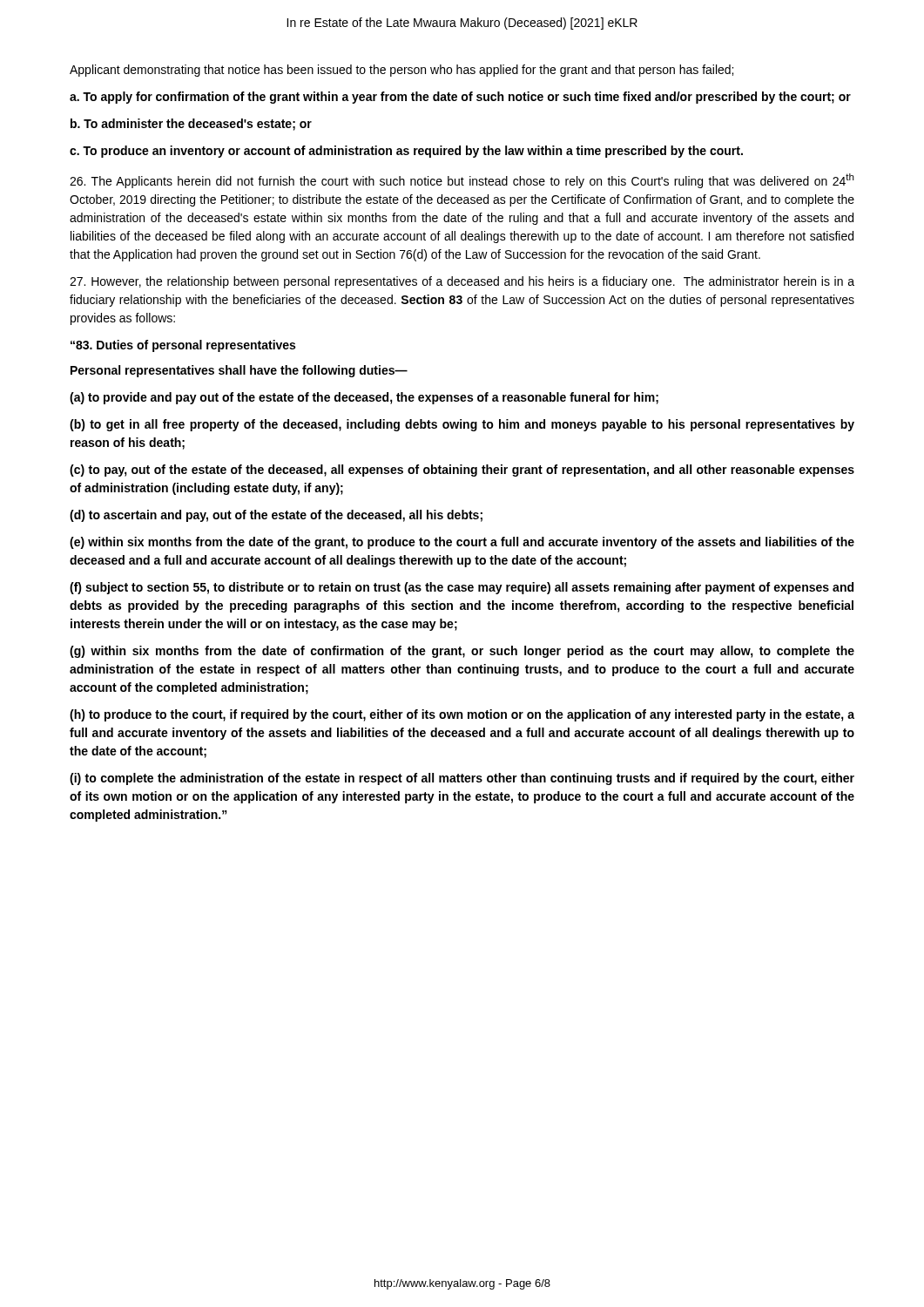
Task: Navigate to the element starting "(i) to complete the"
Action: (462, 796)
